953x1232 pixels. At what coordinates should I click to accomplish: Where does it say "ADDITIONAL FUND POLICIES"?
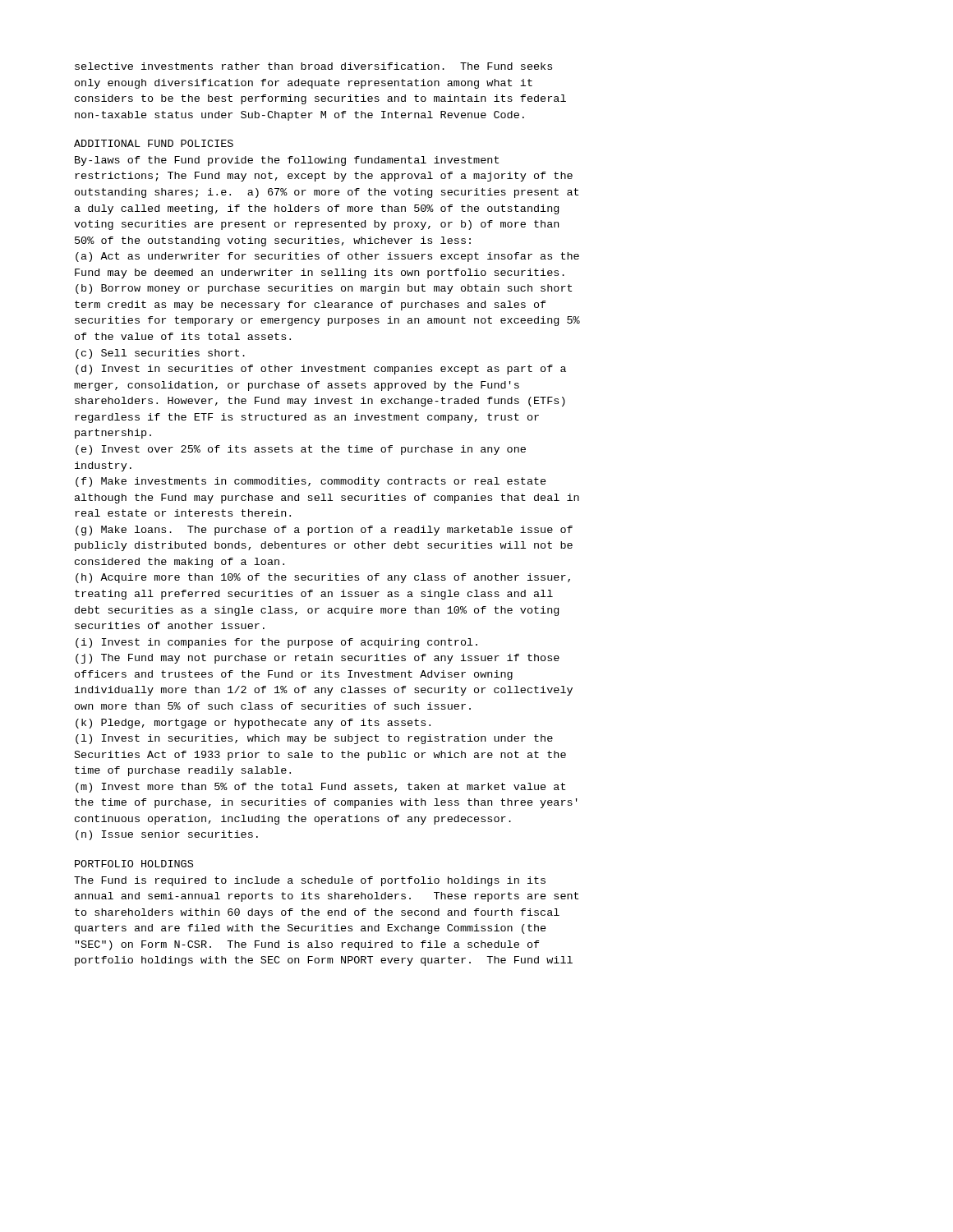154,143
